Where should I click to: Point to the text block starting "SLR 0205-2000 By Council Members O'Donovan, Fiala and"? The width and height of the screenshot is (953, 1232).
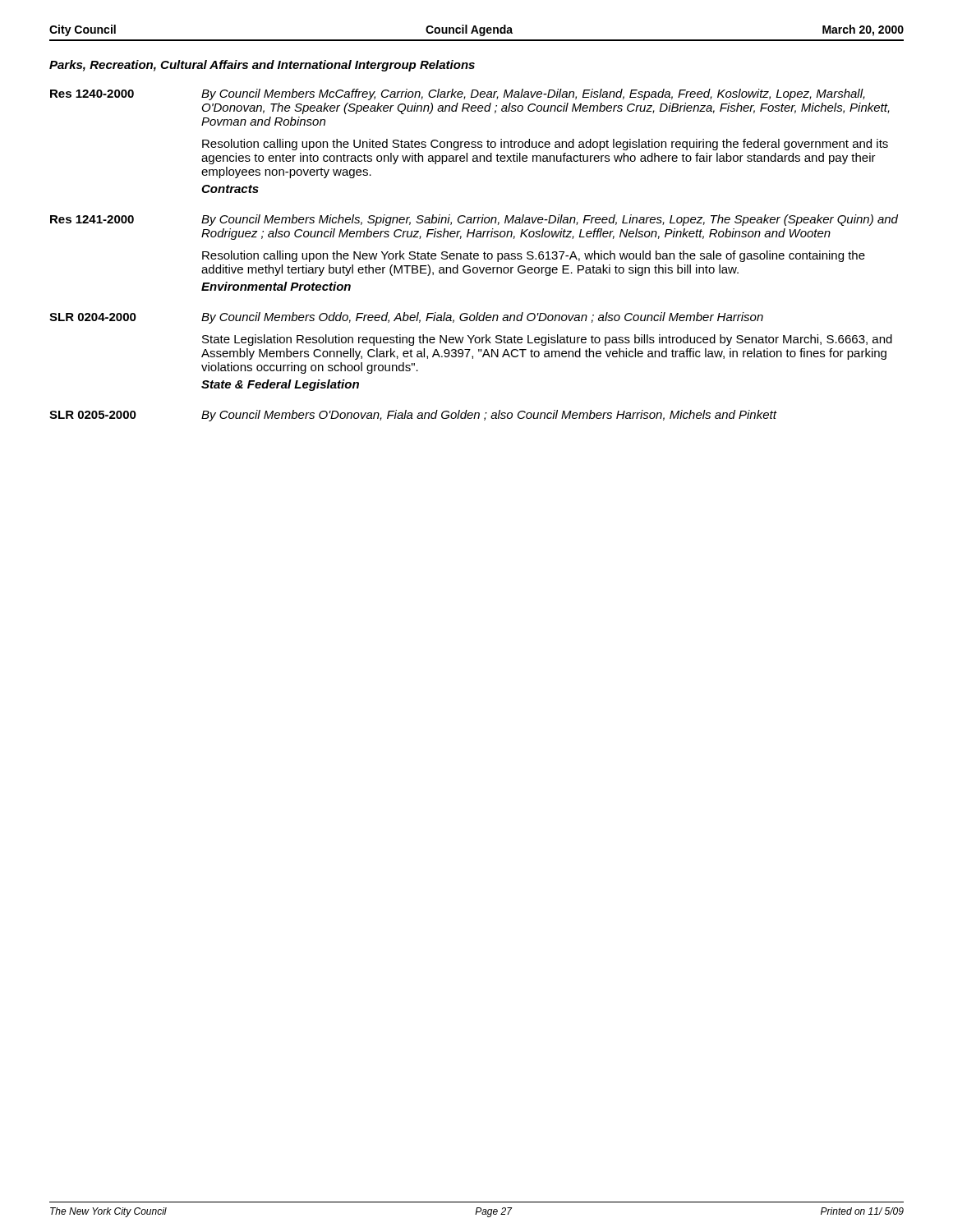[476, 419]
